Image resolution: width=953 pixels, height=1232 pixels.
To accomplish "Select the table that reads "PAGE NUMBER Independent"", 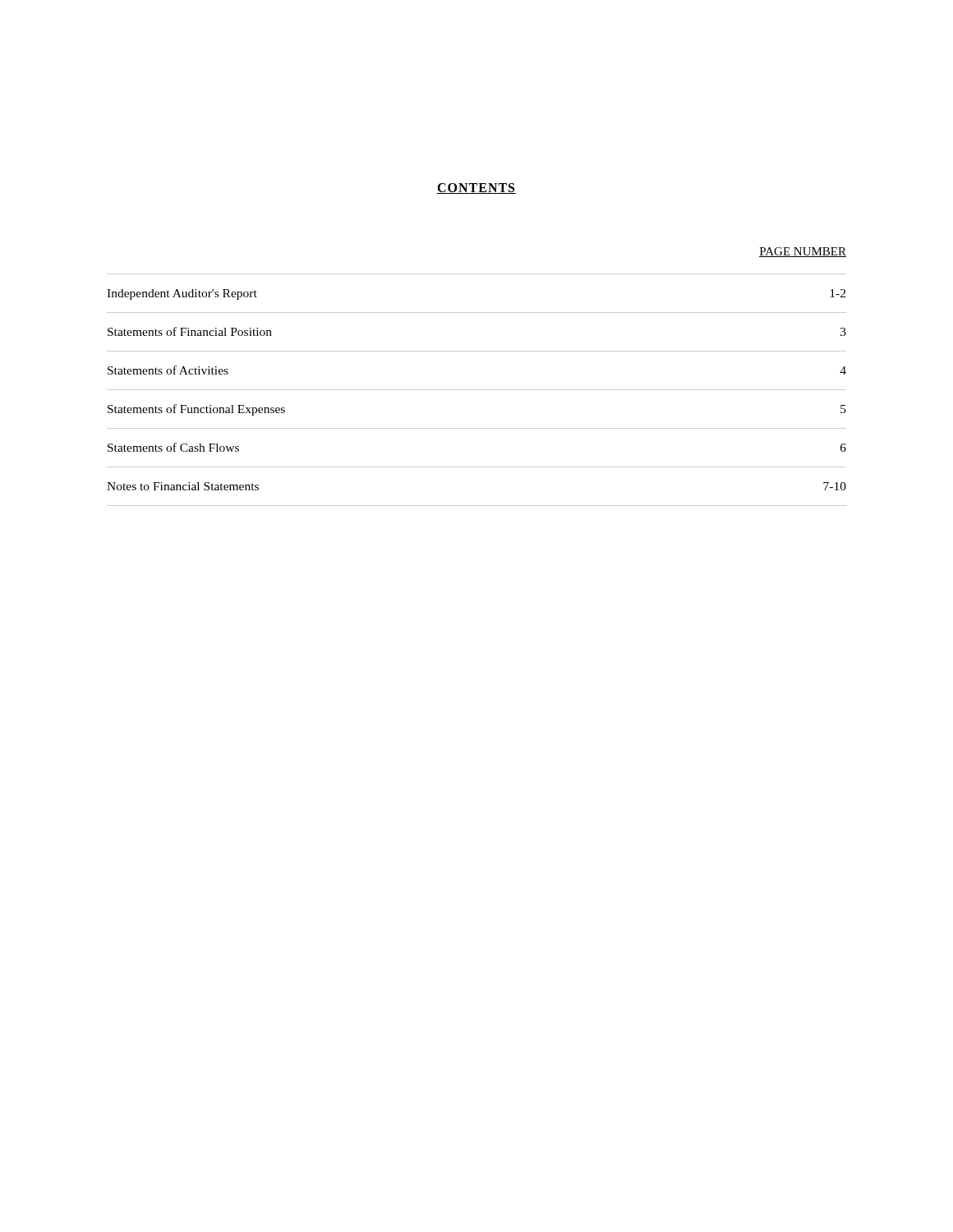I will [476, 375].
